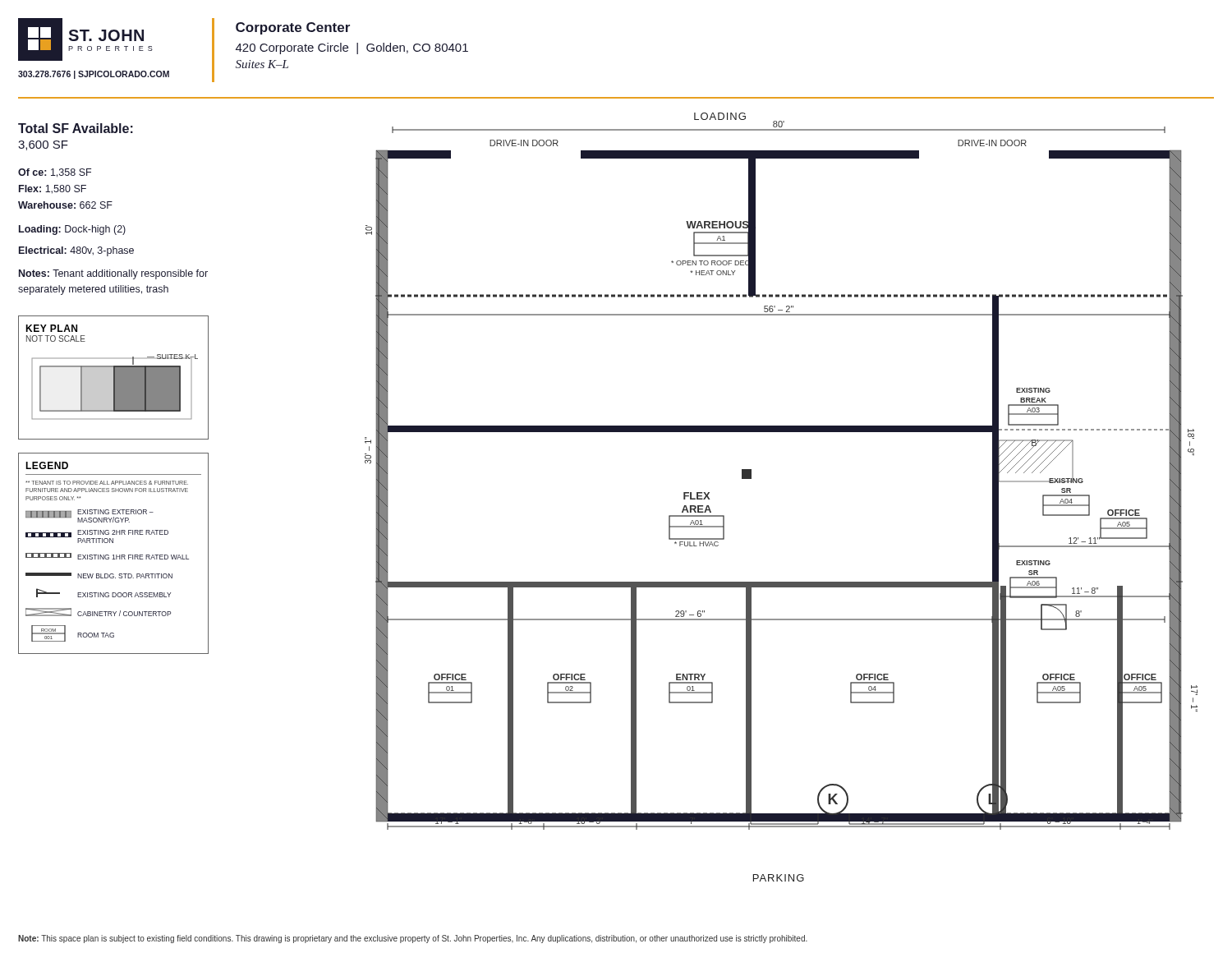This screenshot has width=1232, height=953.
Task: Locate the engineering diagram
Action: pyautogui.click(x=727, y=507)
